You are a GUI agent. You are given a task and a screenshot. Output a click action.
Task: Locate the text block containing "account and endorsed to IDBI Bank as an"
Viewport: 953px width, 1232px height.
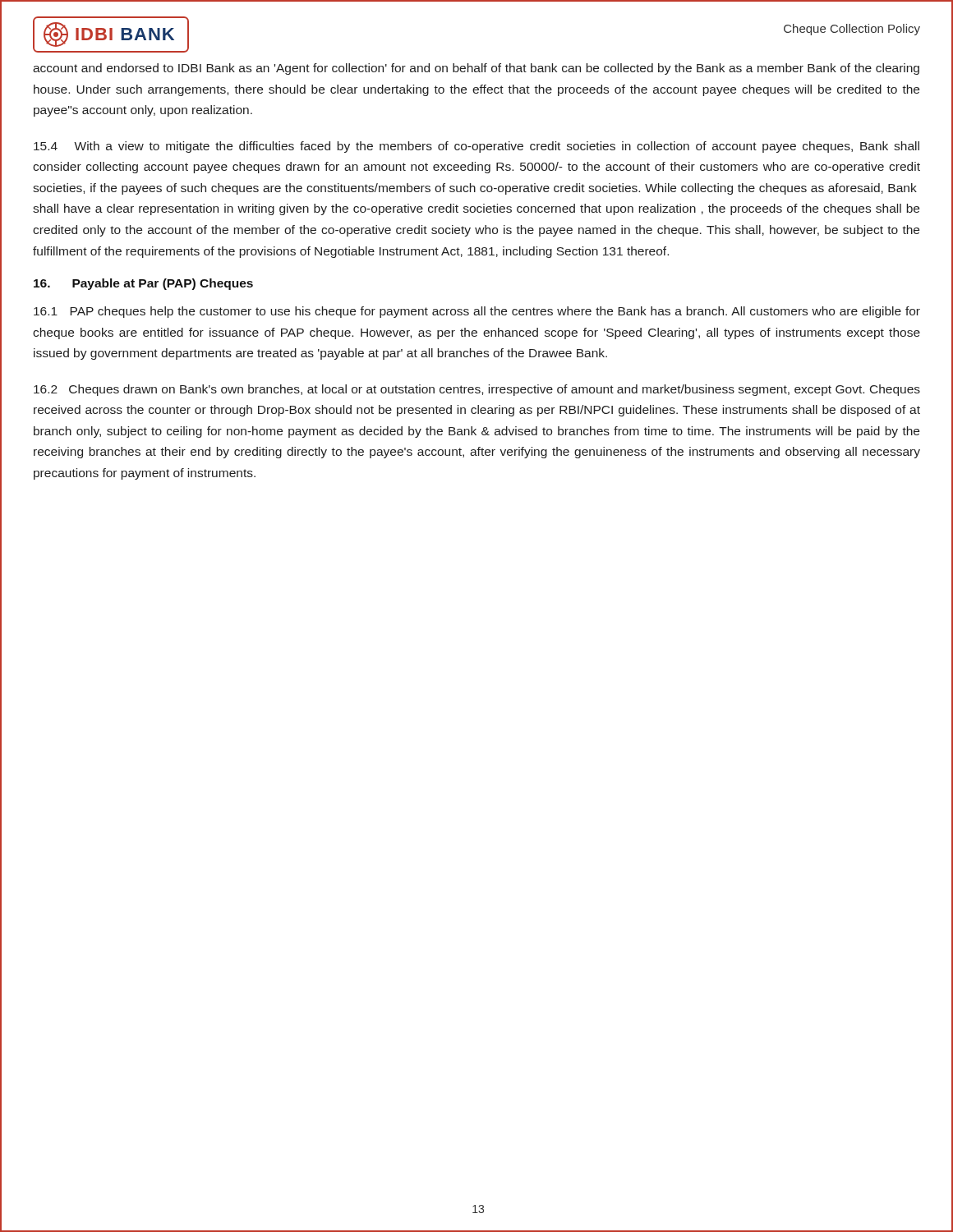click(x=476, y=89)
